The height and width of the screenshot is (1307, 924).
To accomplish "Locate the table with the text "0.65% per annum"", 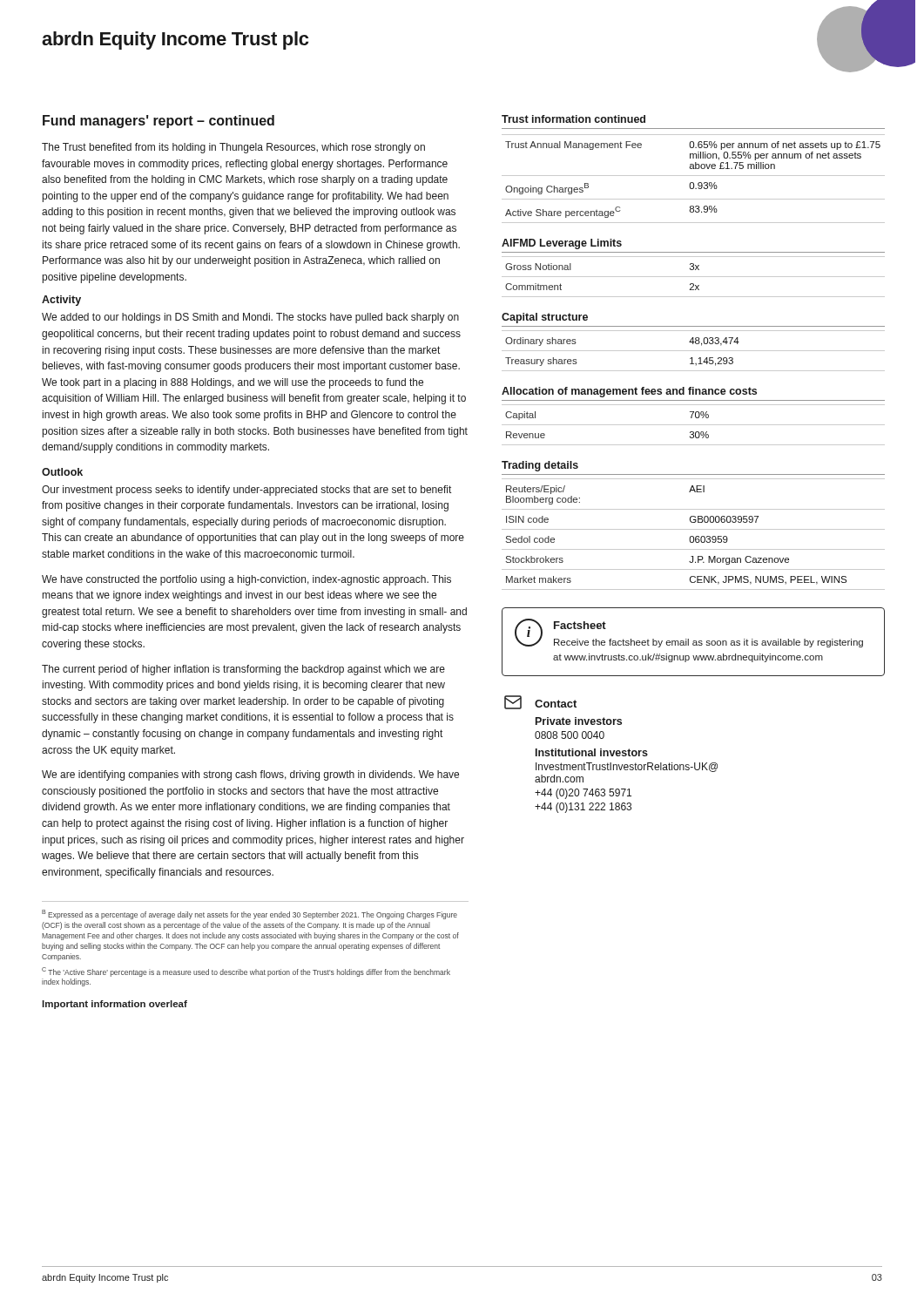I will [x=693, y=178].
